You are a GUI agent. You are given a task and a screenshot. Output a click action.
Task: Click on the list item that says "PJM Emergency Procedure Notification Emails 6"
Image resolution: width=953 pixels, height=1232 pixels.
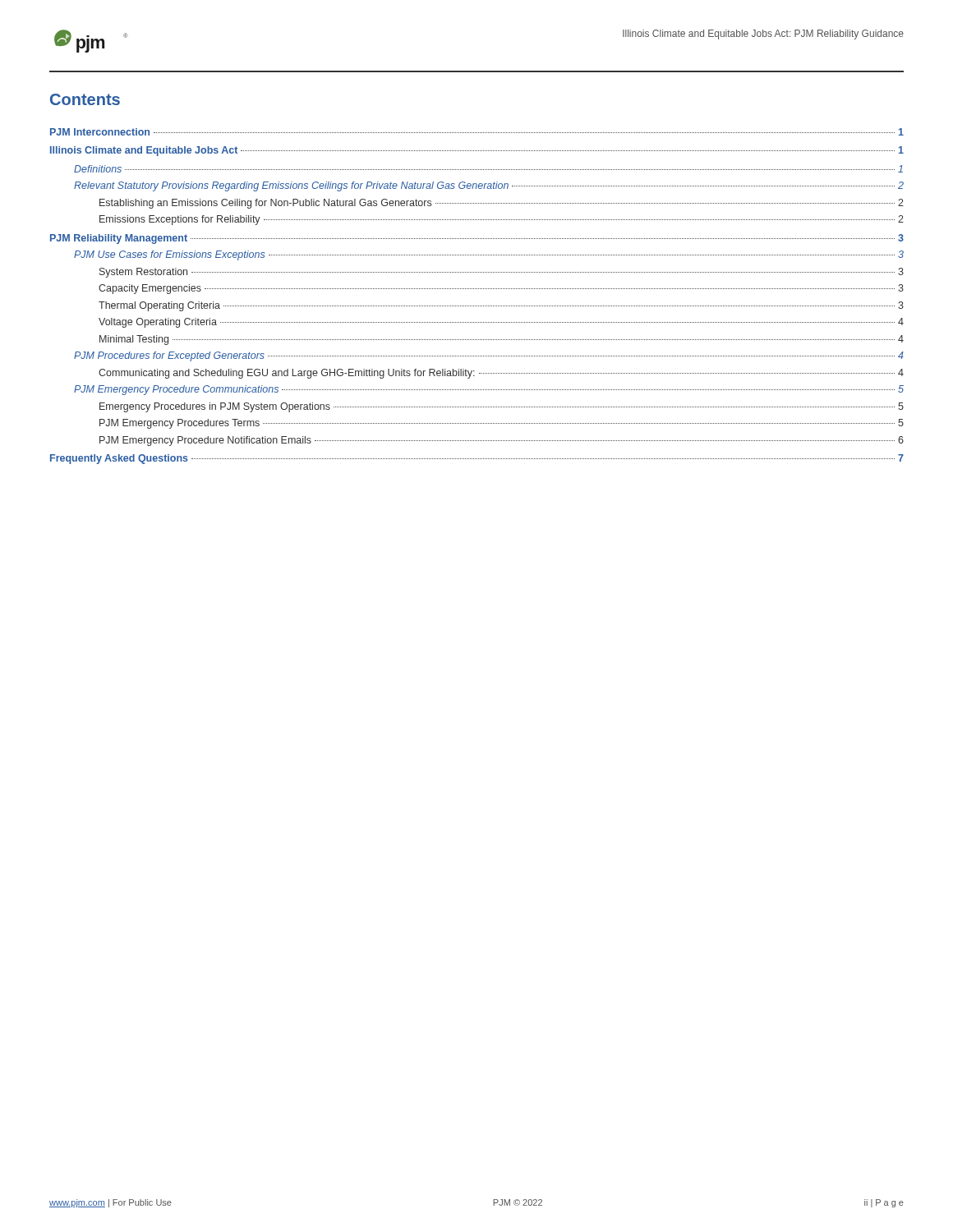[x=501, y=439]
